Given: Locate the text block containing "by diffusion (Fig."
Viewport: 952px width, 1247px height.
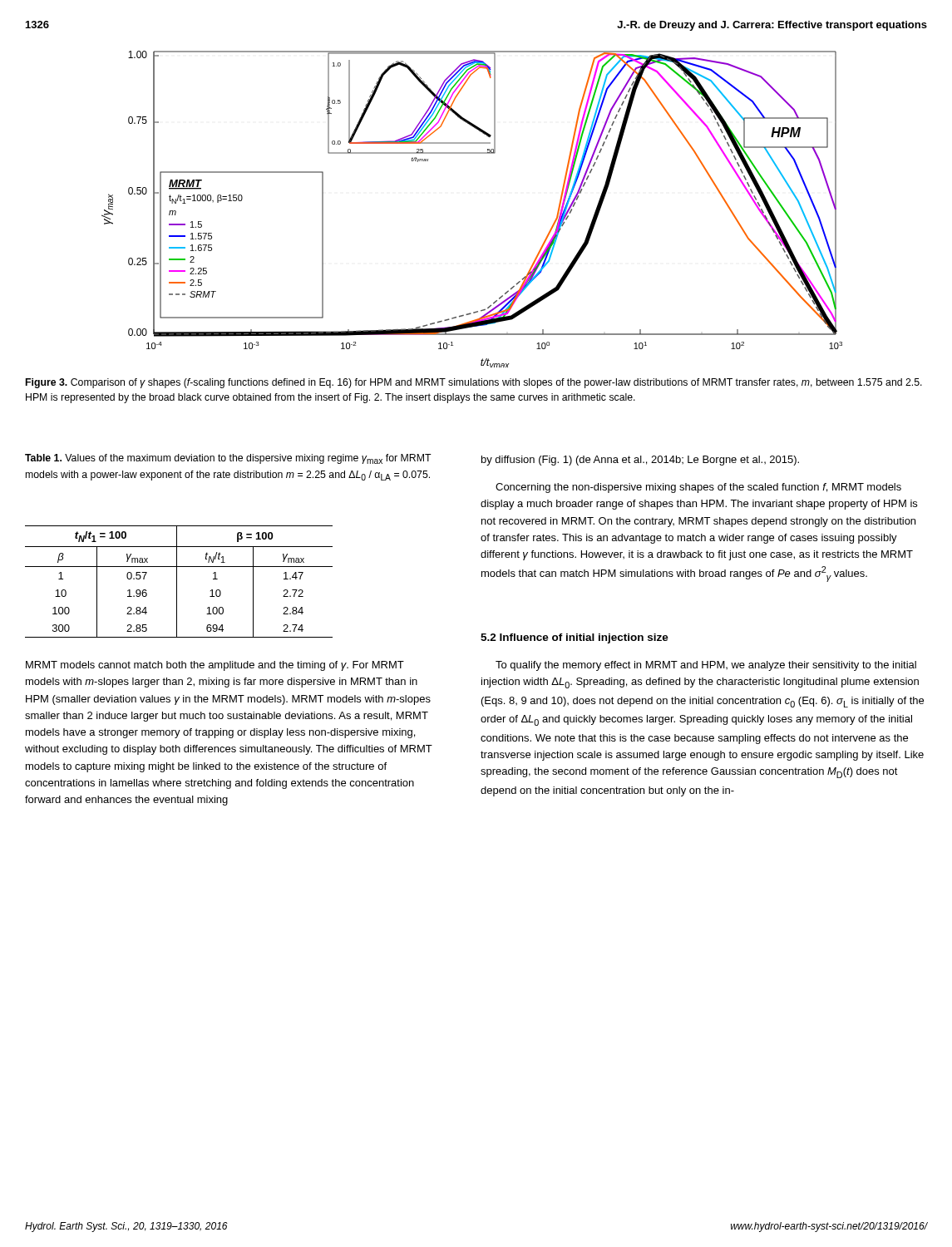Looking at the screenshot, I should pos(640,459).
